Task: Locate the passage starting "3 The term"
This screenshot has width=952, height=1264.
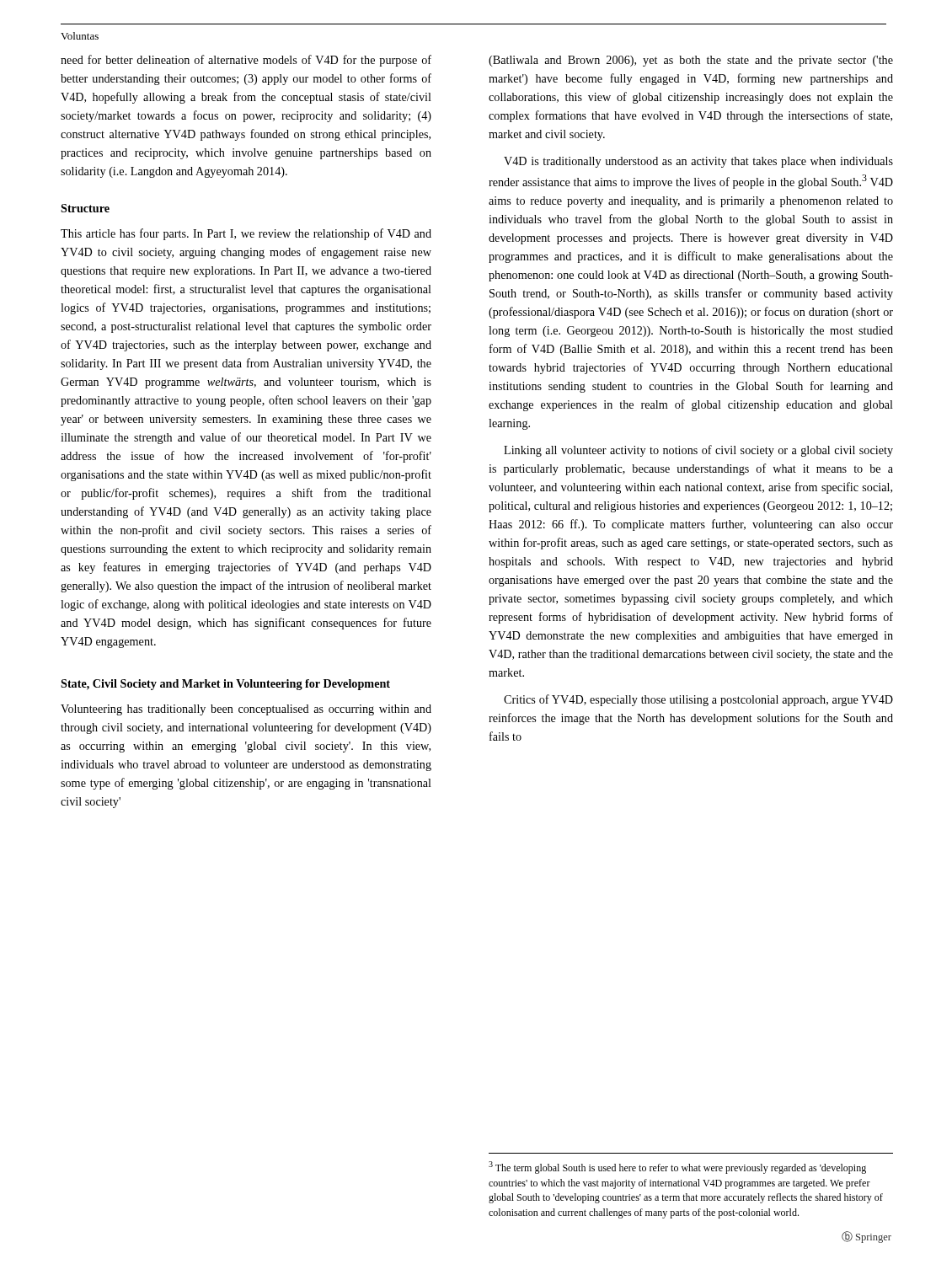Action: 686,1189
